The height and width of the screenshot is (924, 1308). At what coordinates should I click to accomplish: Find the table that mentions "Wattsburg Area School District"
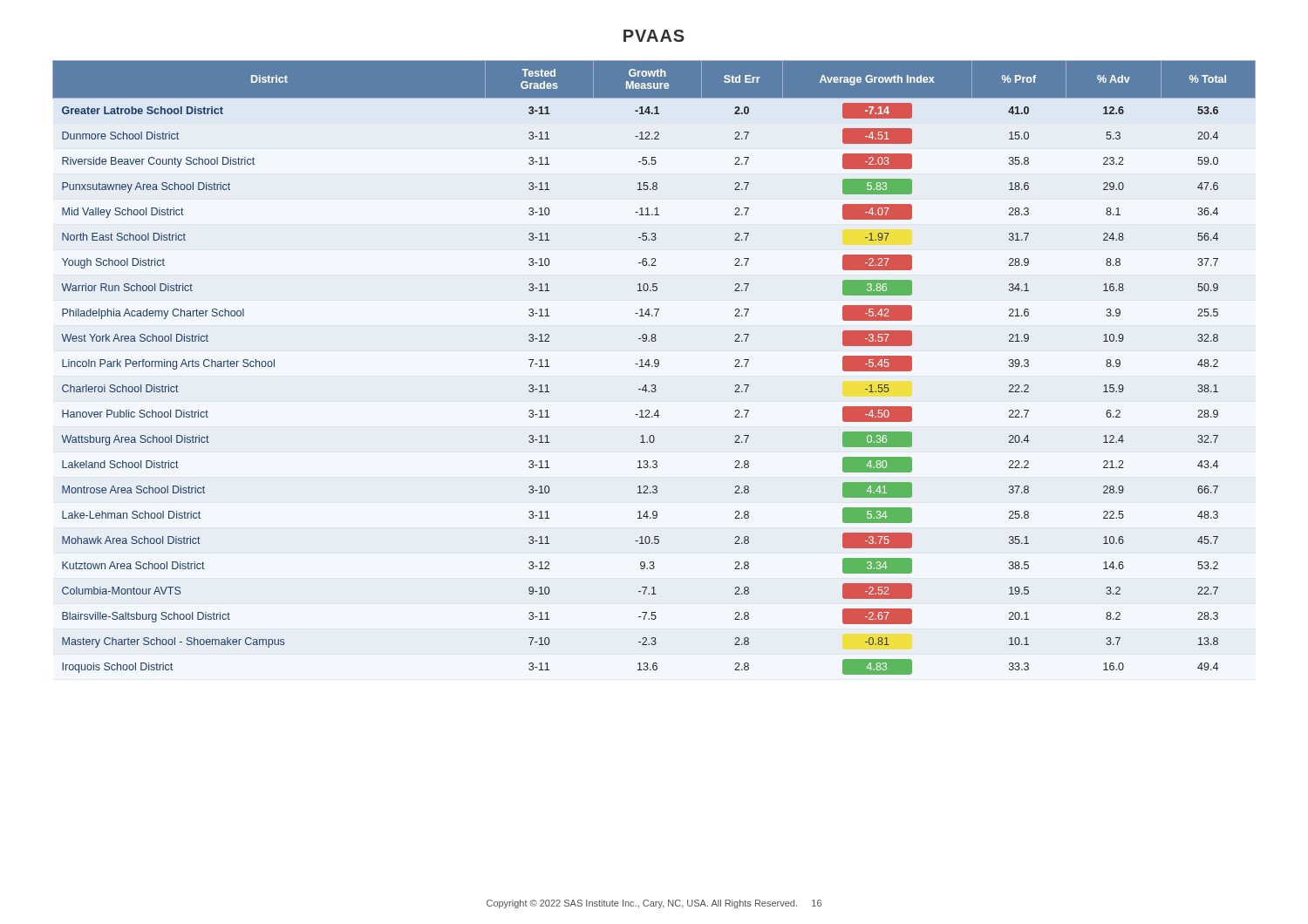click(x=654, y=370)
